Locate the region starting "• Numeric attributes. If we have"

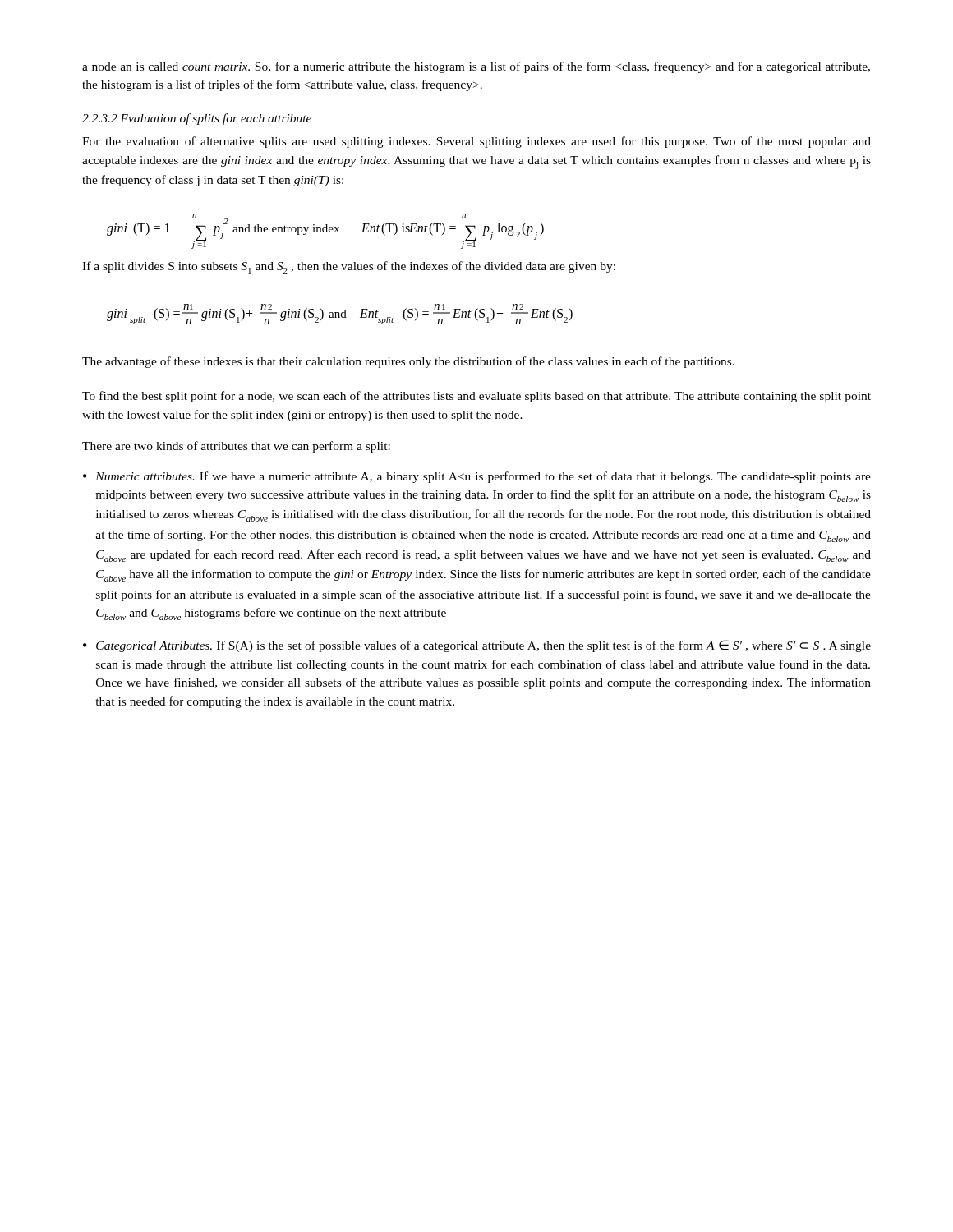(x=476, y=545)
